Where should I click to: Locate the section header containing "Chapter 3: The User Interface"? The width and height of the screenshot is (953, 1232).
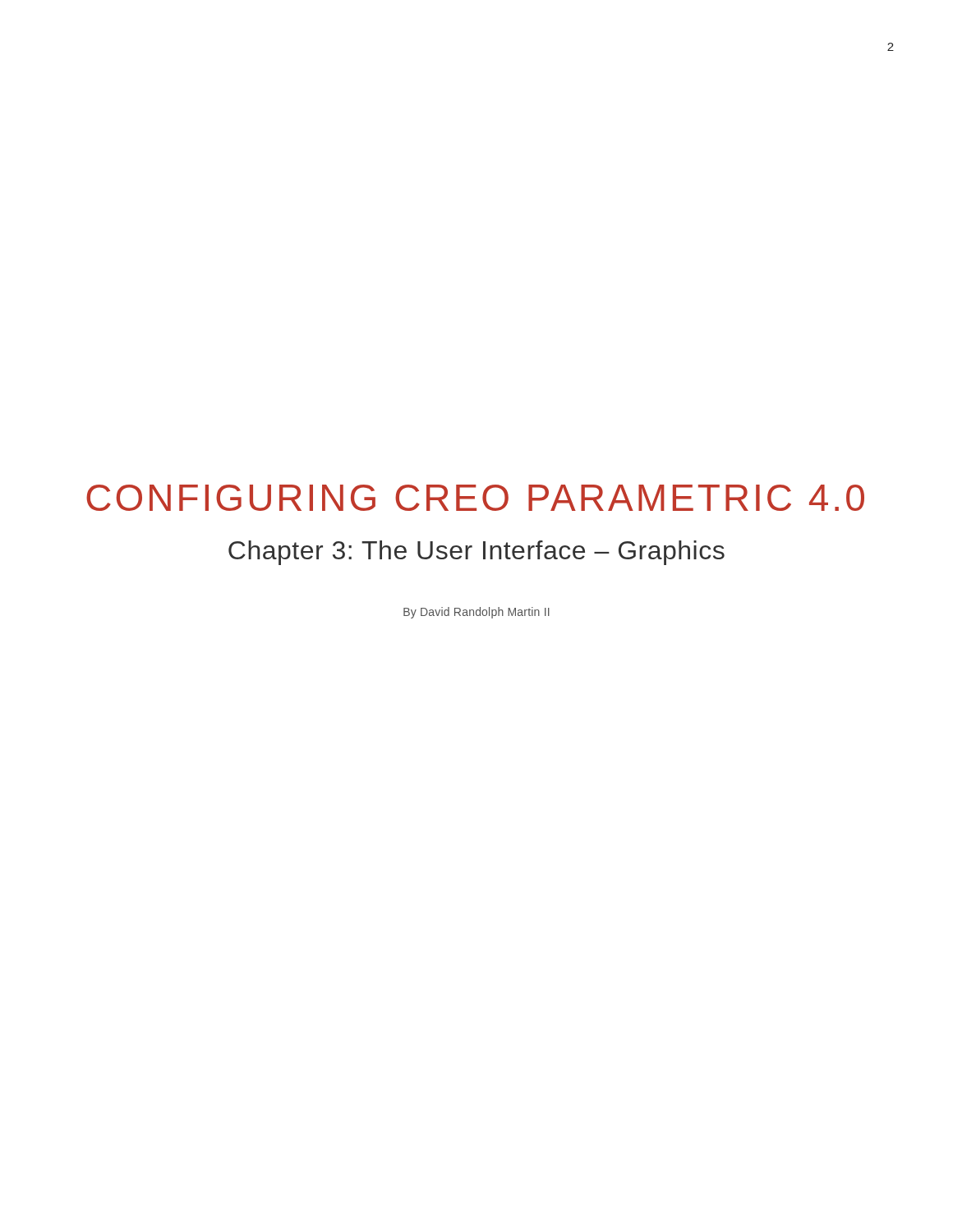click(x=476, y=550)
